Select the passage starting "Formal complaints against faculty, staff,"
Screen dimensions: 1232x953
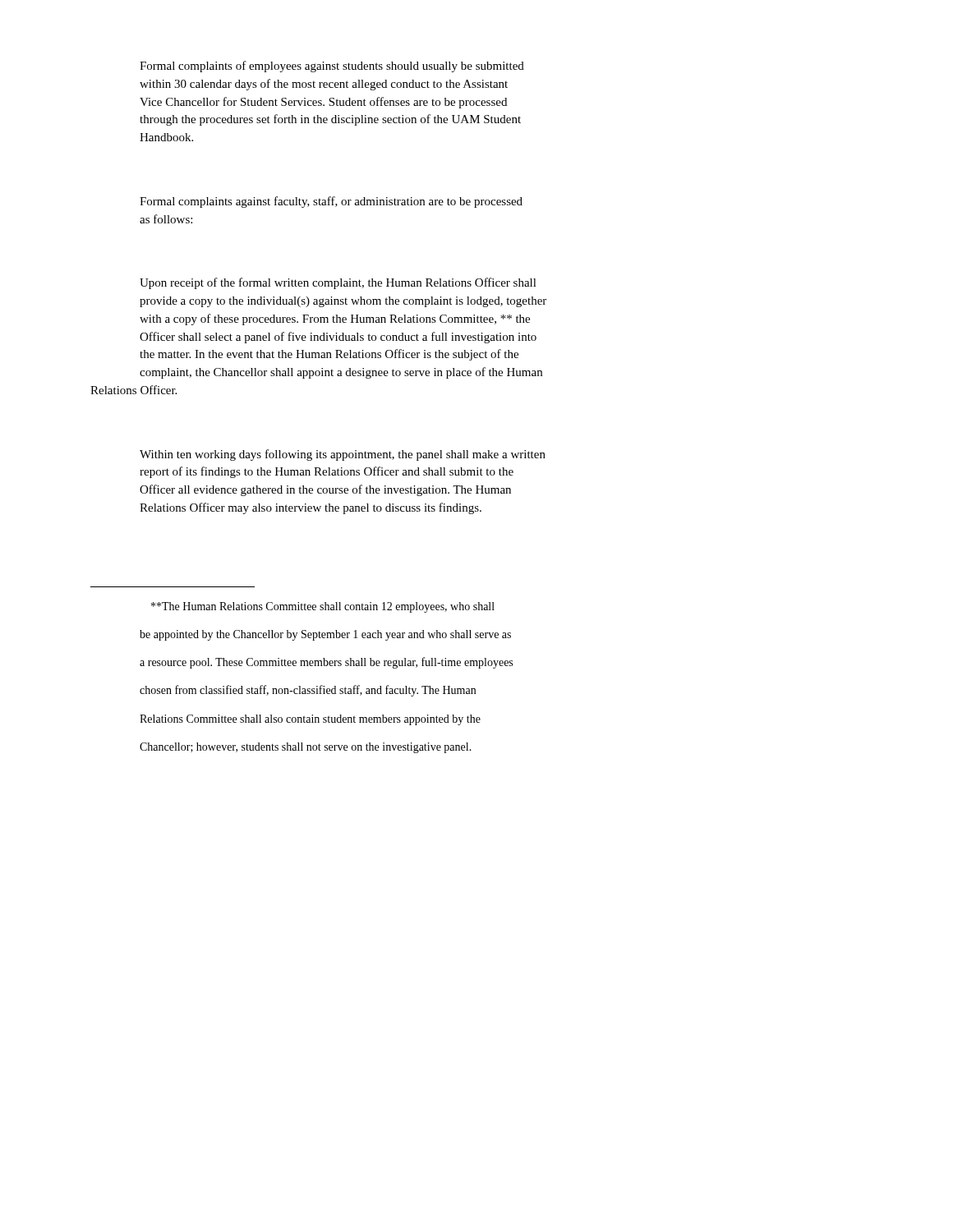pyautogui.click(x=476, y=211)
